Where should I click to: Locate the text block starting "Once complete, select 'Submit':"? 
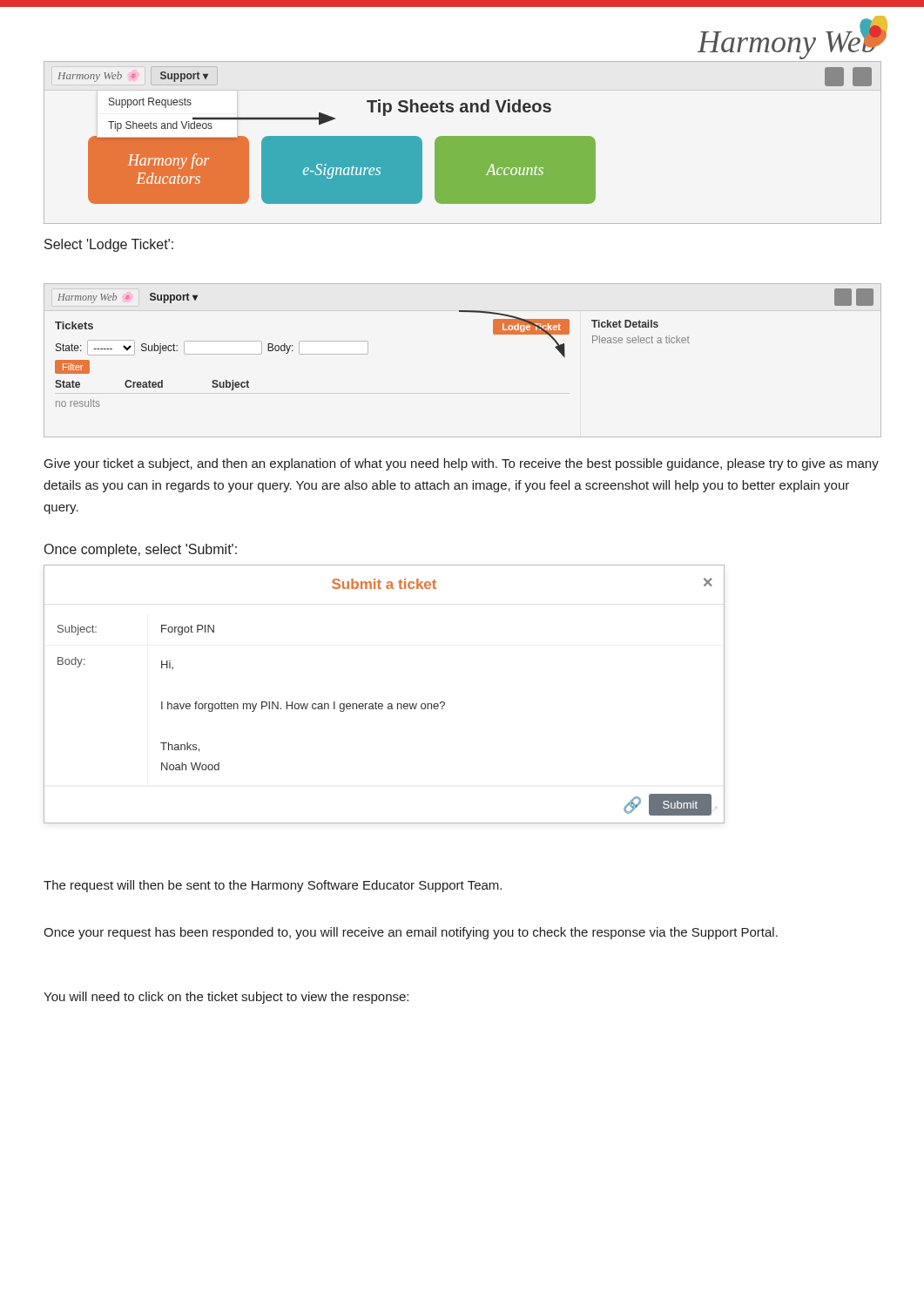pyautogui.click(x=141, y=549)
